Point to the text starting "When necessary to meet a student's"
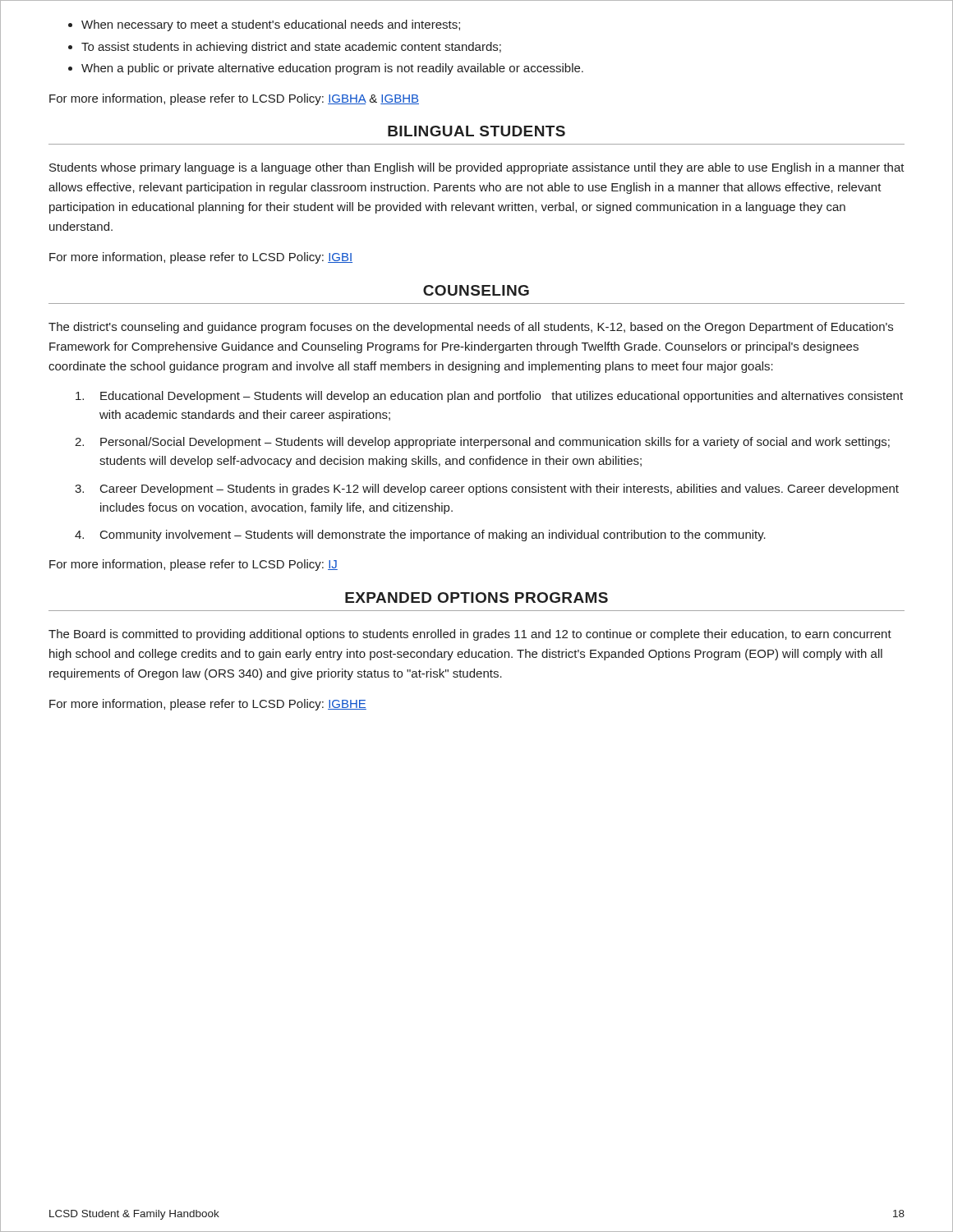This screenshot has height=1232, width=953. (x=271, y=24)
